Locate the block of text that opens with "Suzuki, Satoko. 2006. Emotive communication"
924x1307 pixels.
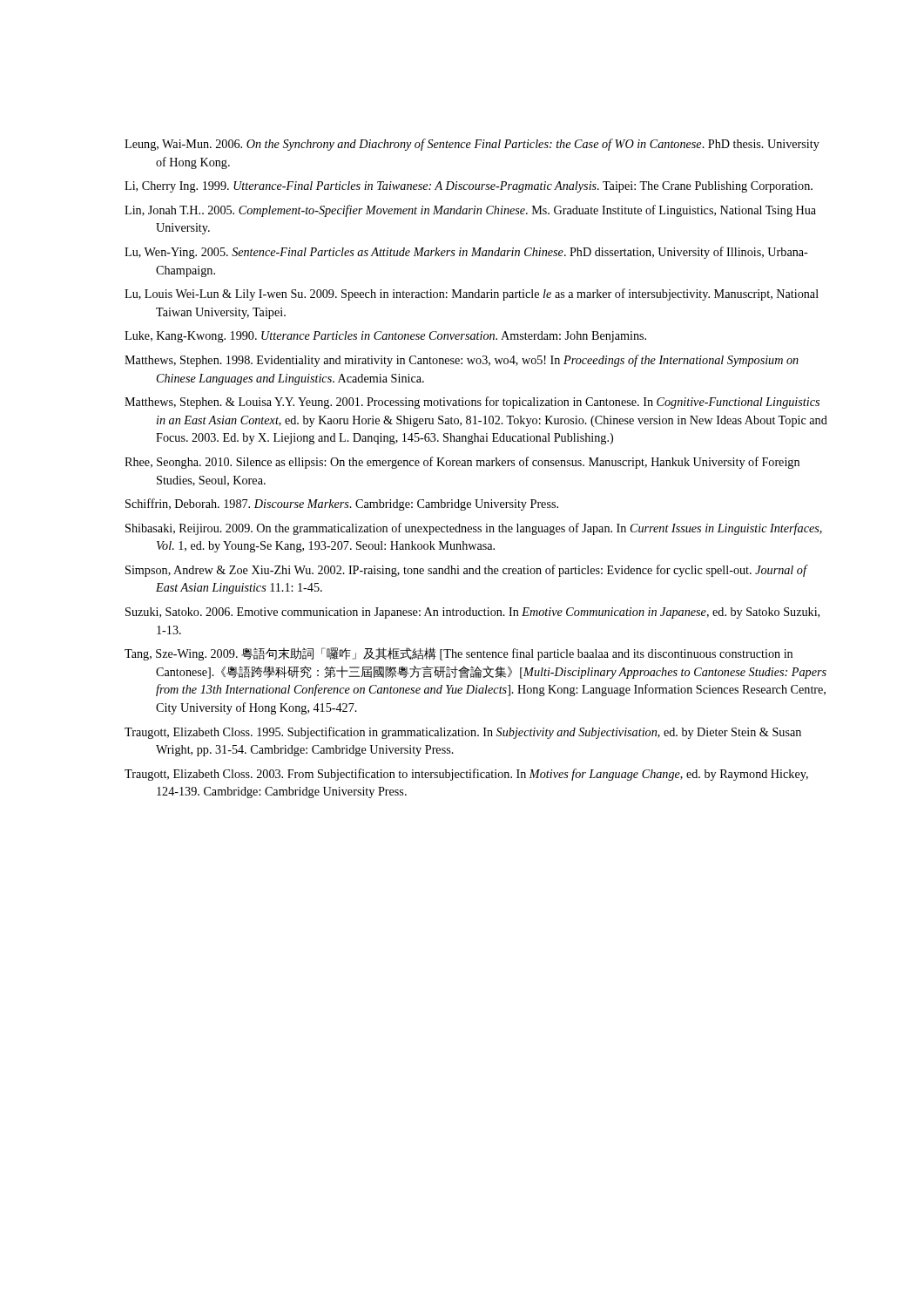[473, 621]
